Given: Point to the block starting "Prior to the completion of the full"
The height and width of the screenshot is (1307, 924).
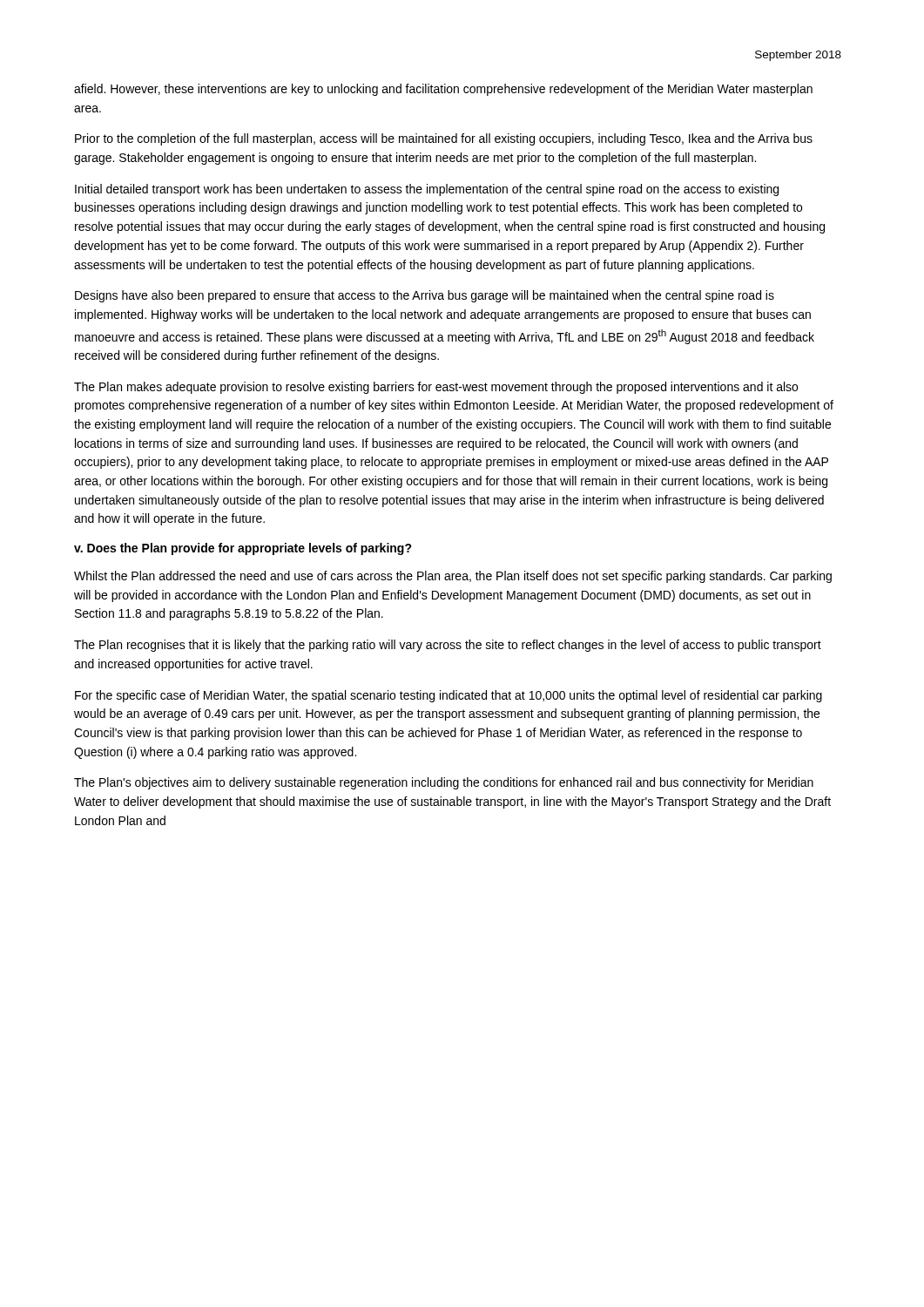Looking at the screenshot, I should 443,148.
